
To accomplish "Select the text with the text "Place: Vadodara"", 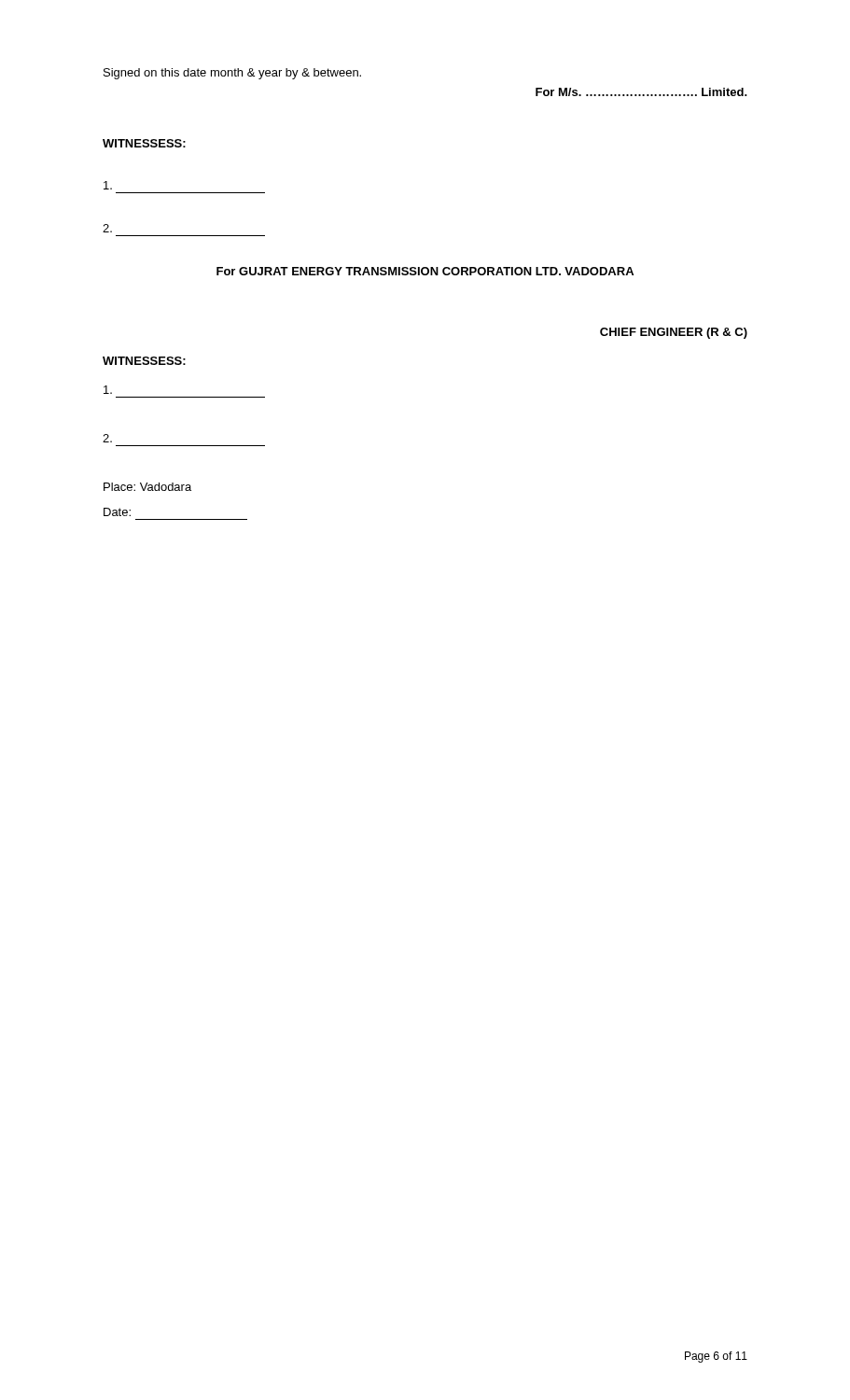I will [x=147, y=487].
